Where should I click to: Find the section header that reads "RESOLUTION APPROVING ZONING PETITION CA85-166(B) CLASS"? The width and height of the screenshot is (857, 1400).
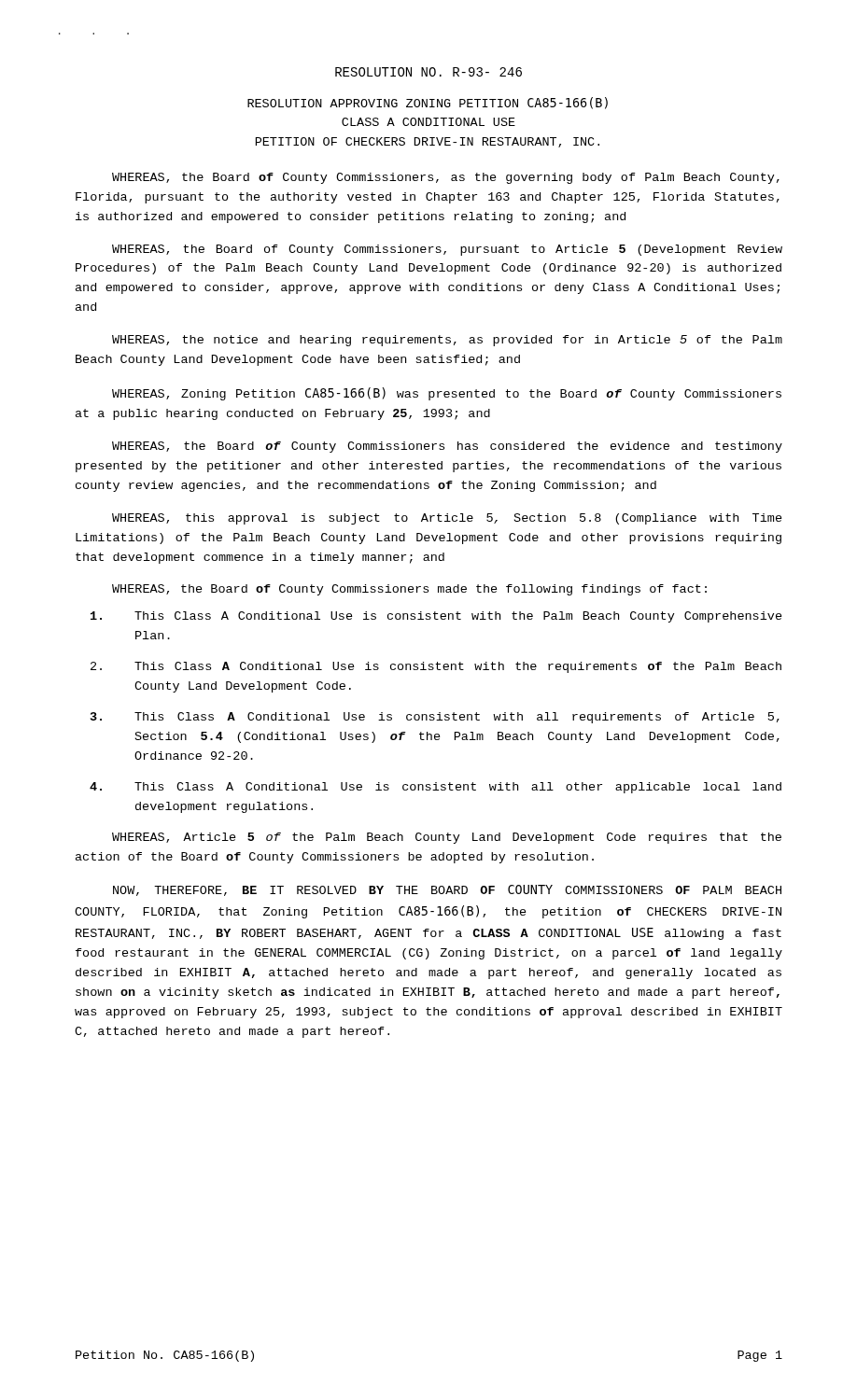pos(428,122)
